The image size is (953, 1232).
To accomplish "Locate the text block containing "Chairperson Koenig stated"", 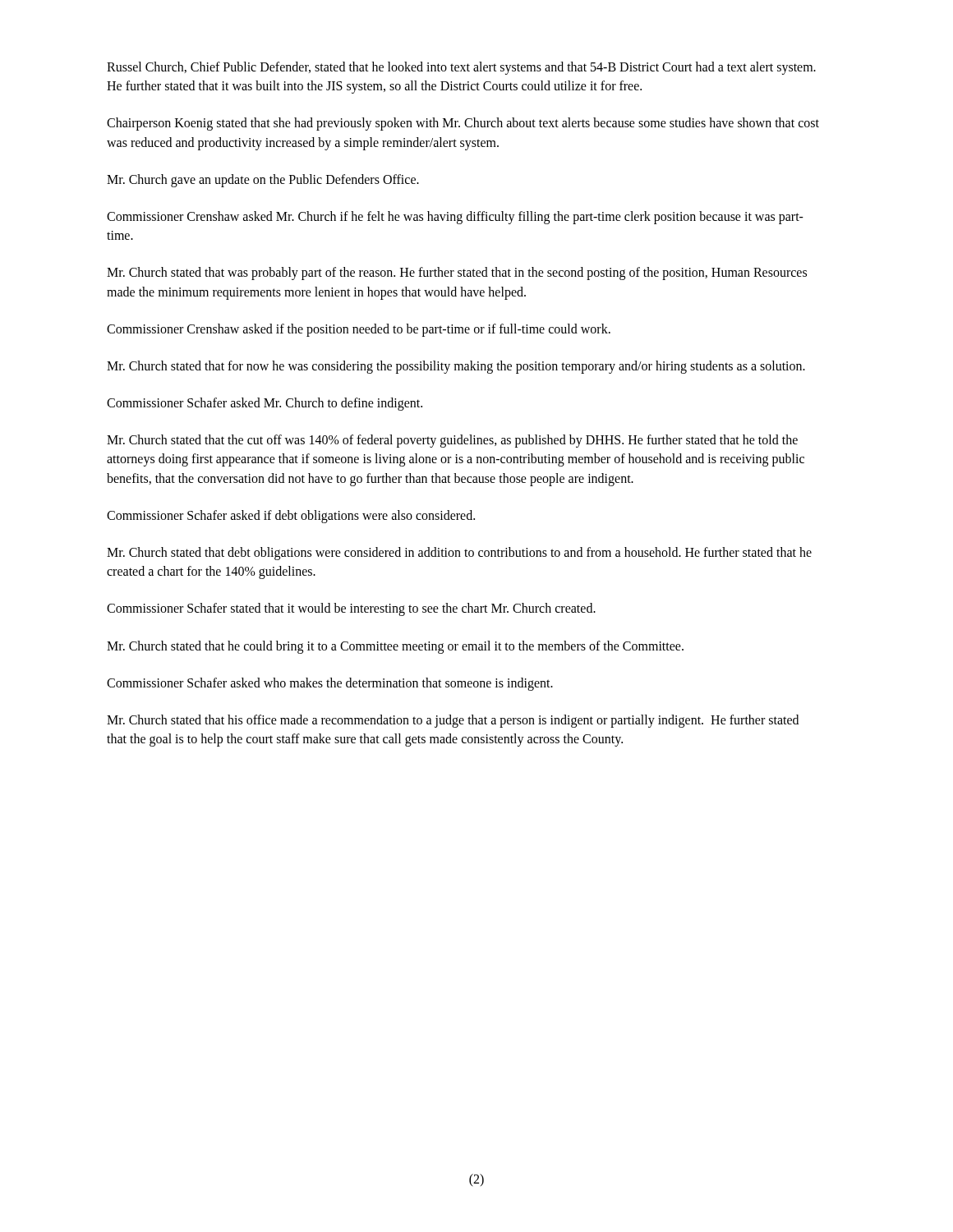I will point(463,133).
